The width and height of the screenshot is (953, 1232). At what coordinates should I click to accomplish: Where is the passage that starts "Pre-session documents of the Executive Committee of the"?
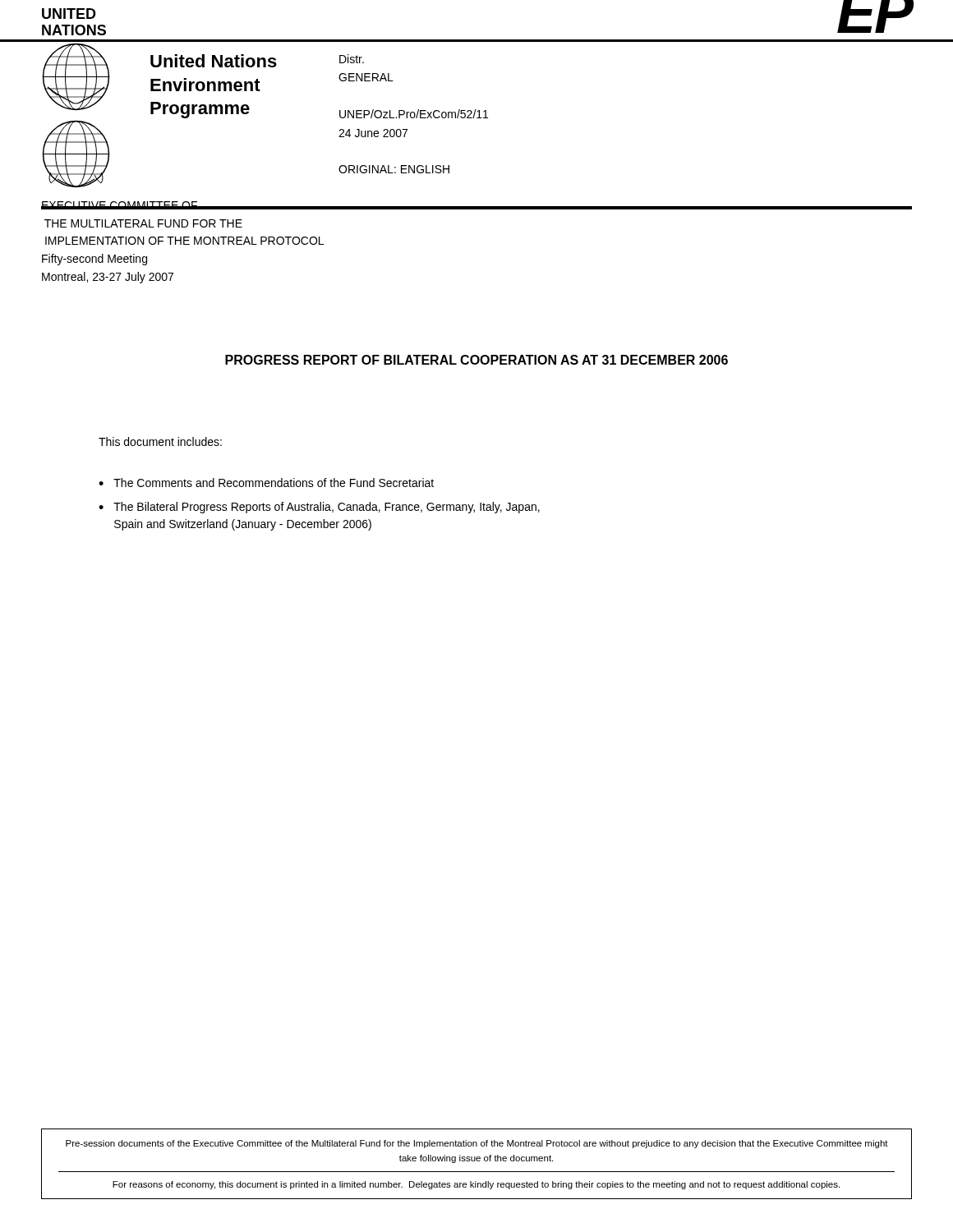(476, 1164)
